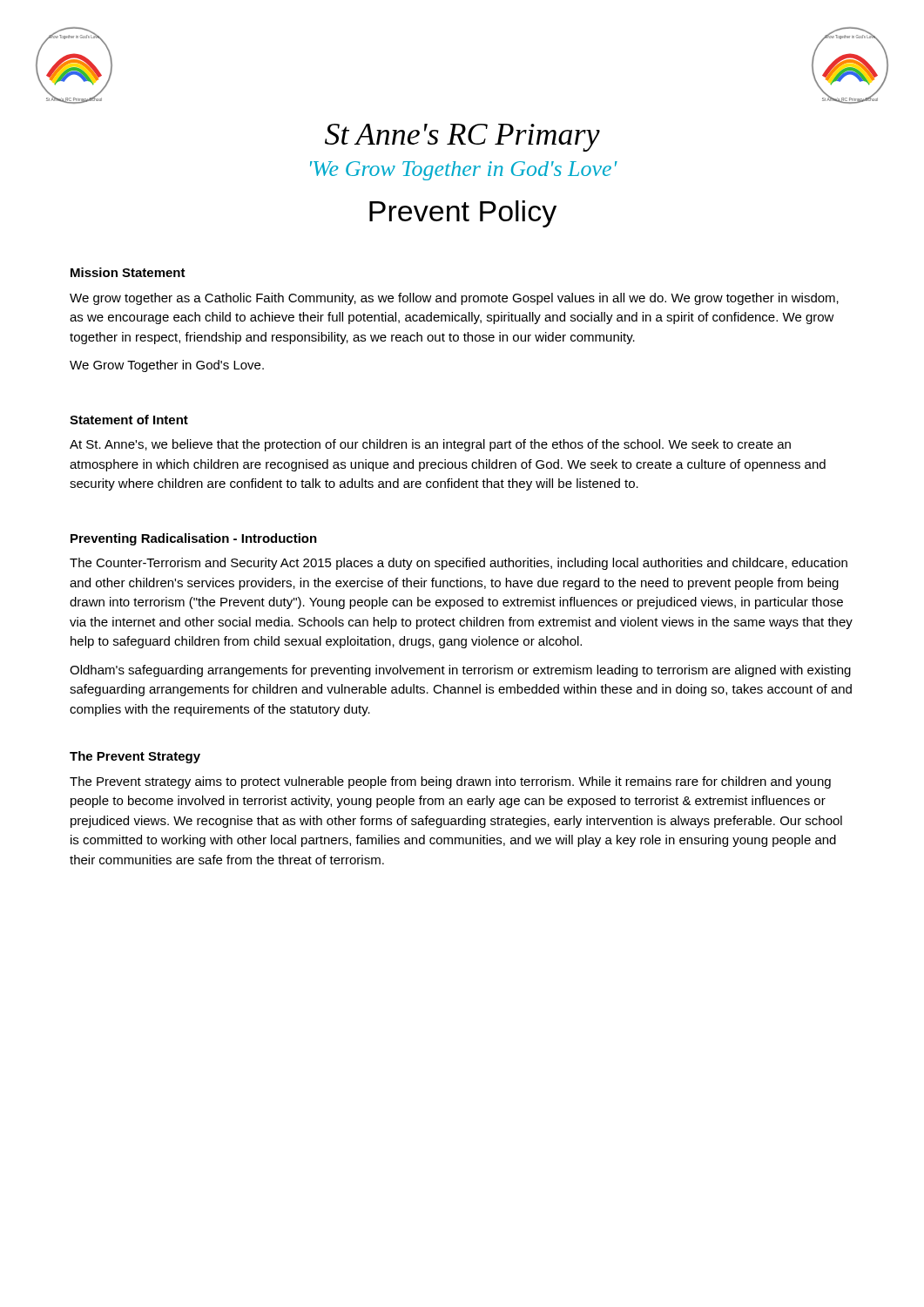Click where it says "We Grow Together in God's Love."

pos(167,365)
